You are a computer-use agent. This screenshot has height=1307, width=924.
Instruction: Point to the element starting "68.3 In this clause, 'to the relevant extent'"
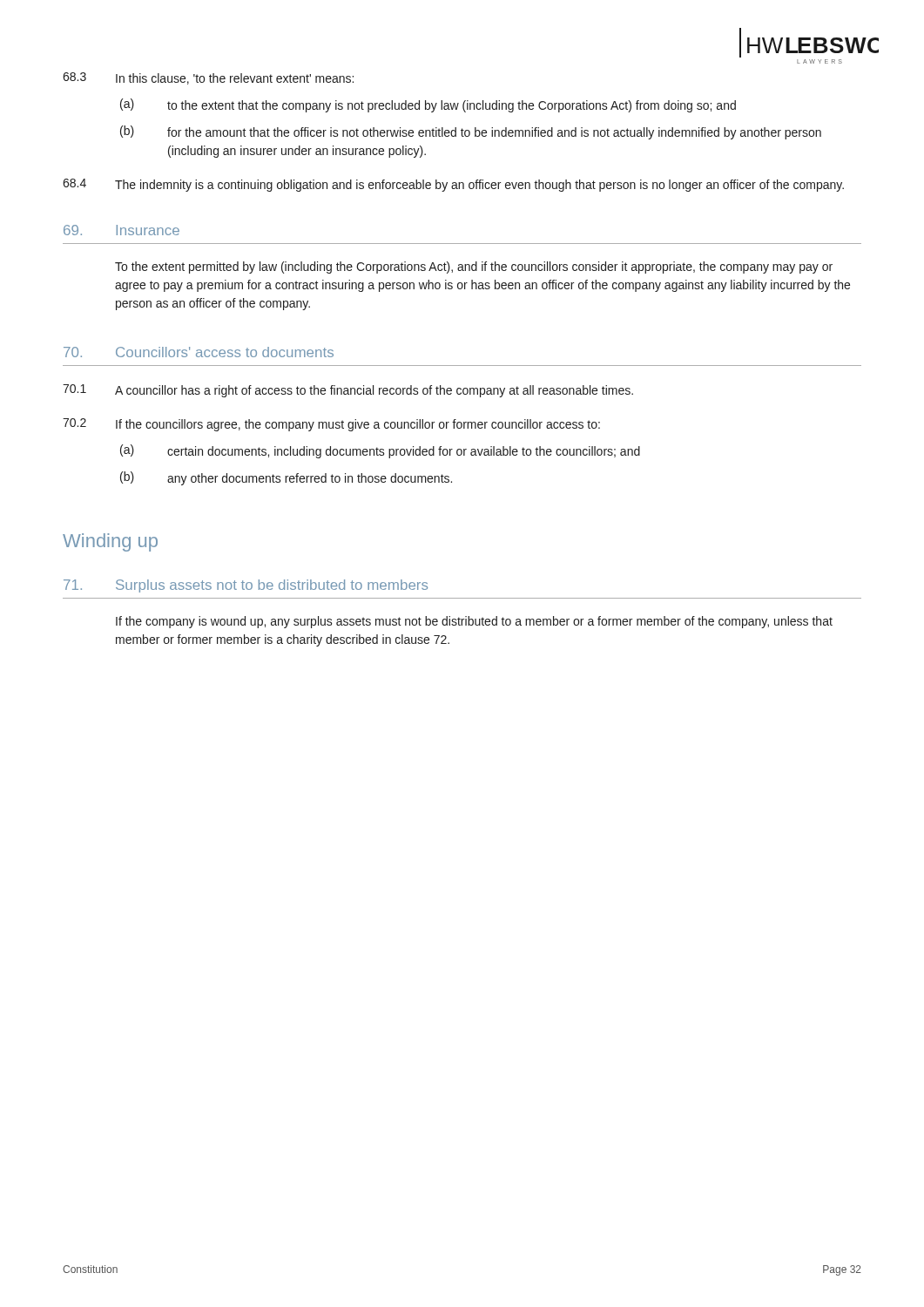(208, 78)
